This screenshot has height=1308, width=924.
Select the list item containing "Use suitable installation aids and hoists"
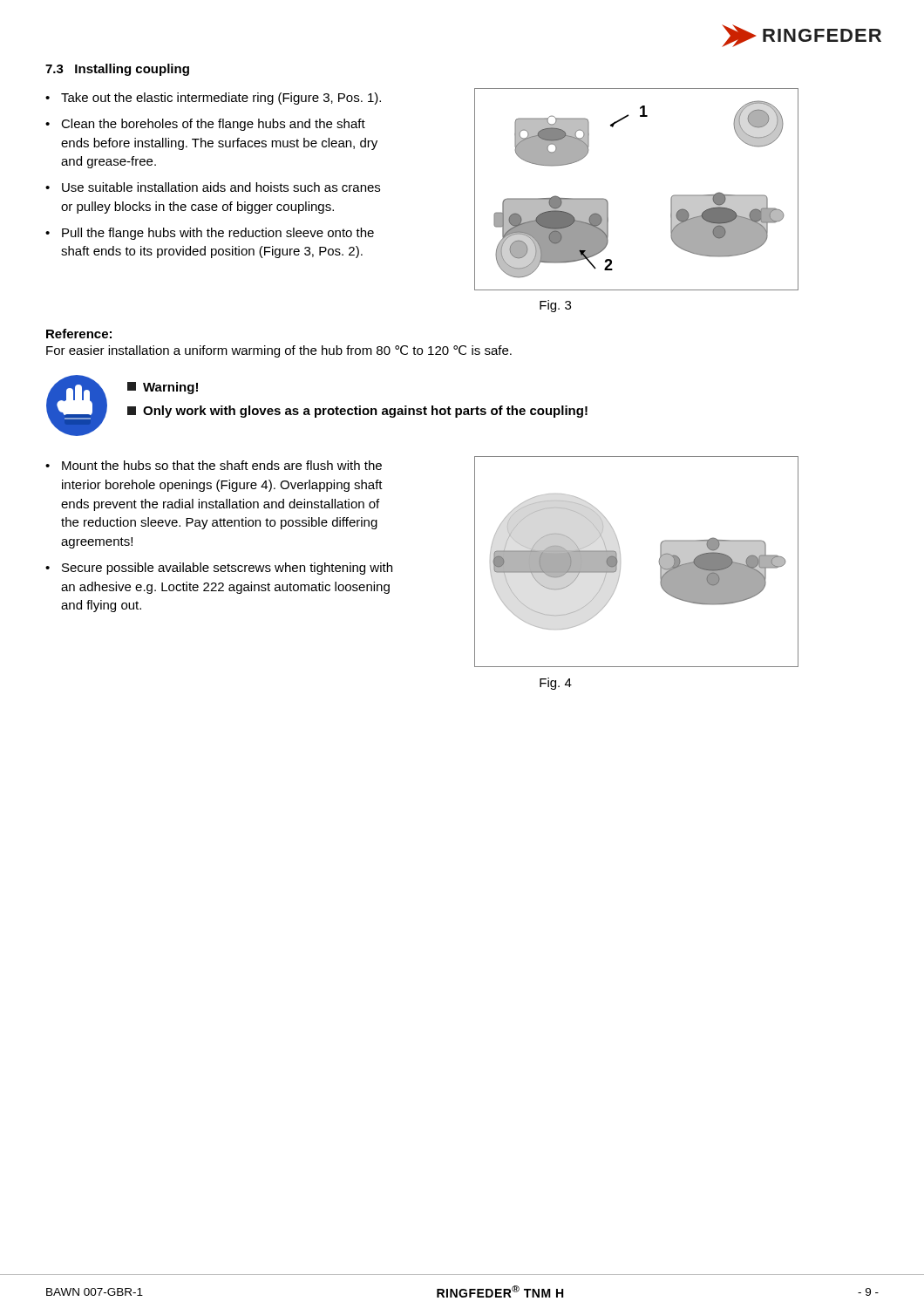click(x=221, y=197)
